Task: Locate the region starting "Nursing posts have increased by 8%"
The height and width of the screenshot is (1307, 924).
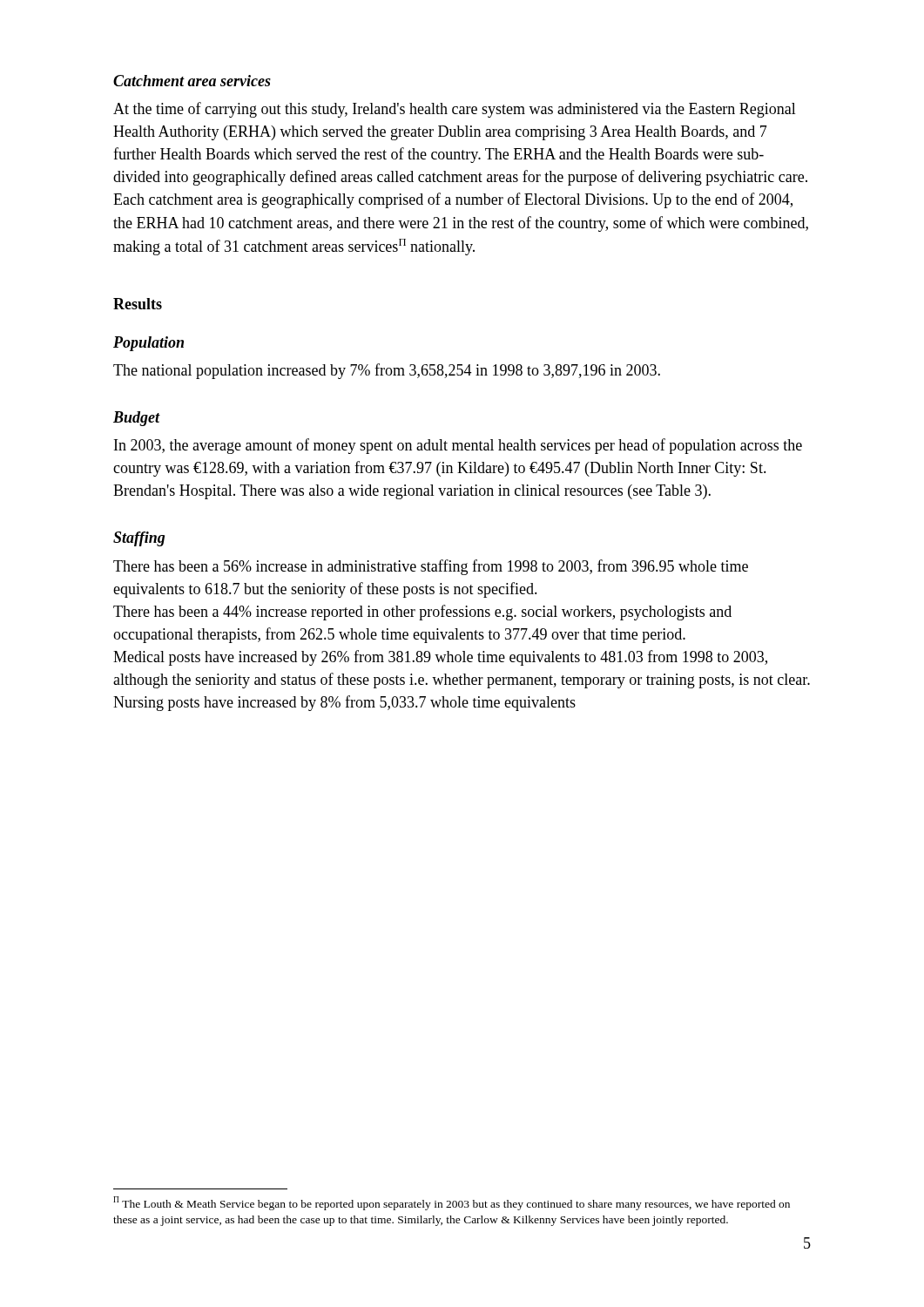Action: coord(462,702)
